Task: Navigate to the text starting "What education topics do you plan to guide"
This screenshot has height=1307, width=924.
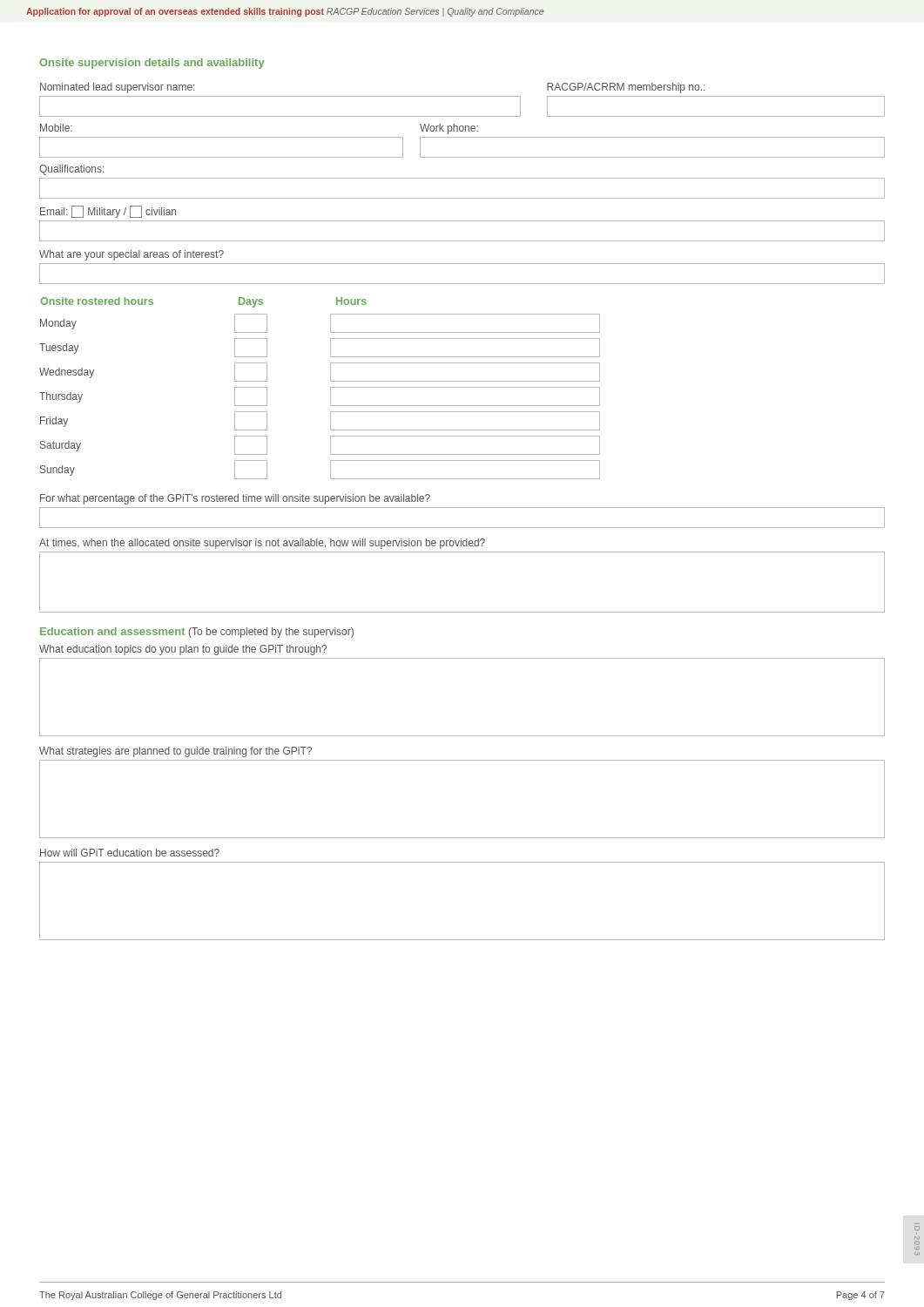Action: point(183,650)
